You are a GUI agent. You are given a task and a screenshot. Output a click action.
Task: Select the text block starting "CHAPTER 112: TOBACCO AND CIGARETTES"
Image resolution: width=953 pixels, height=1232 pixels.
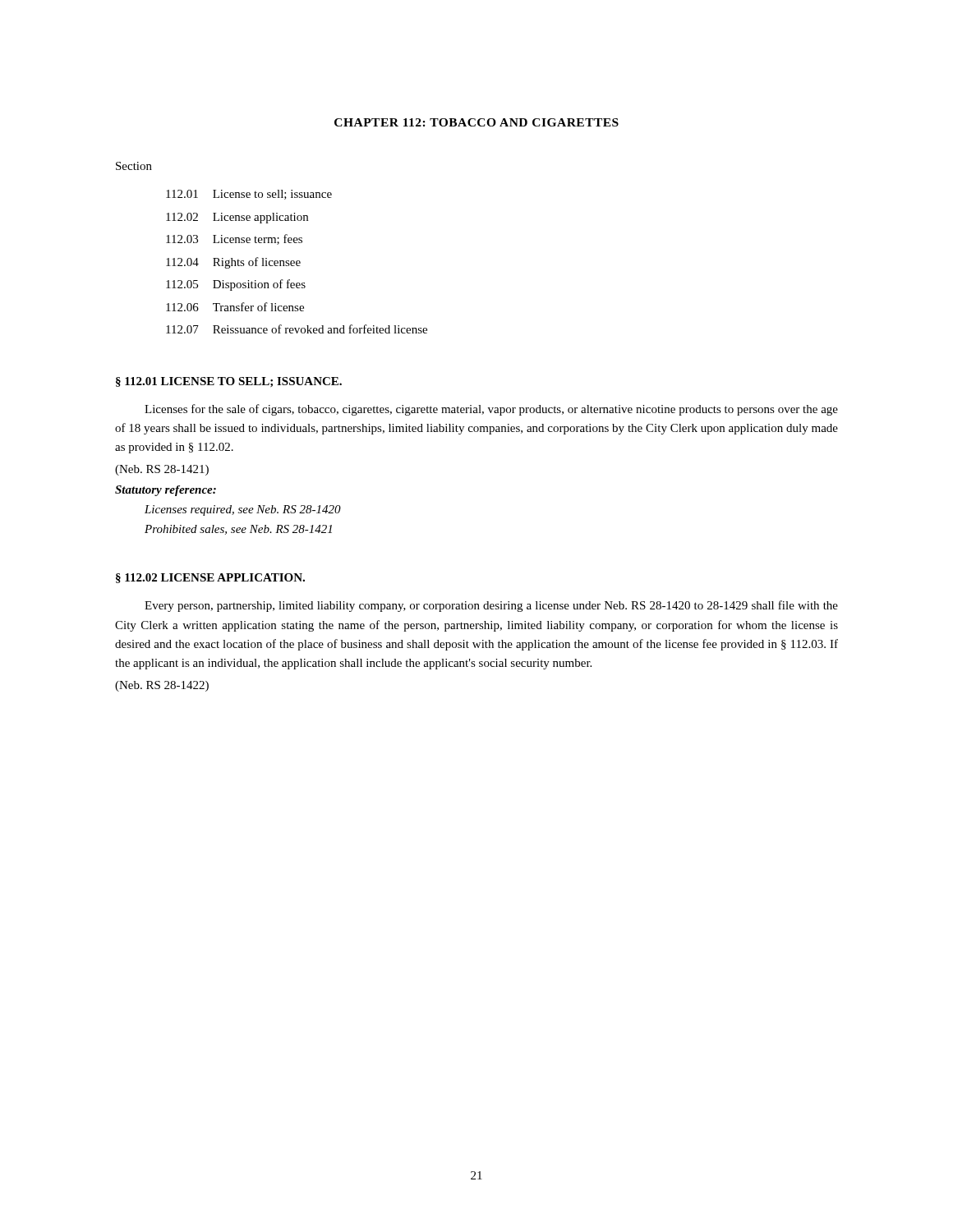pos(476,122)
